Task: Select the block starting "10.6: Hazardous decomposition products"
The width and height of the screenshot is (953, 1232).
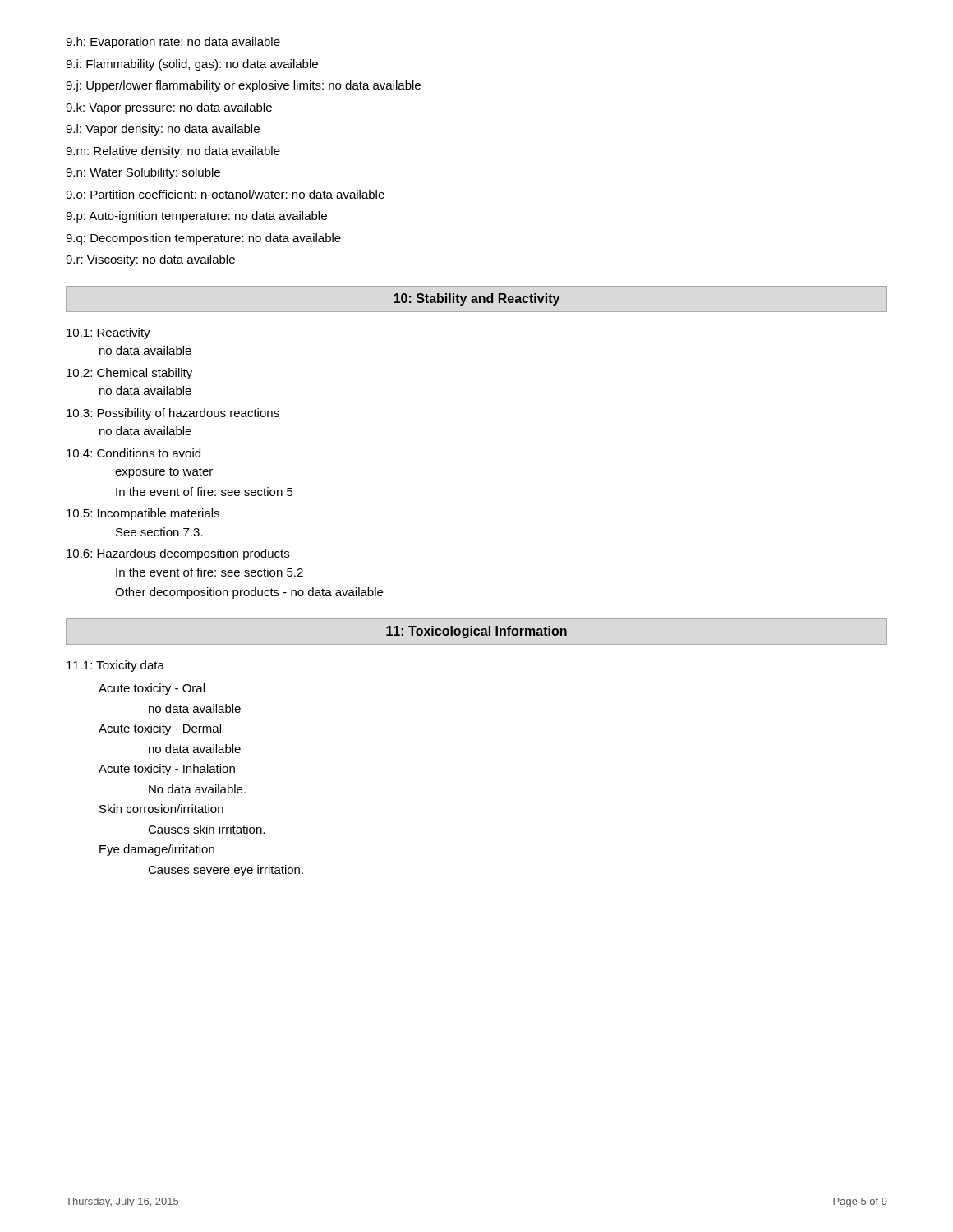Action: click(178, 554)
